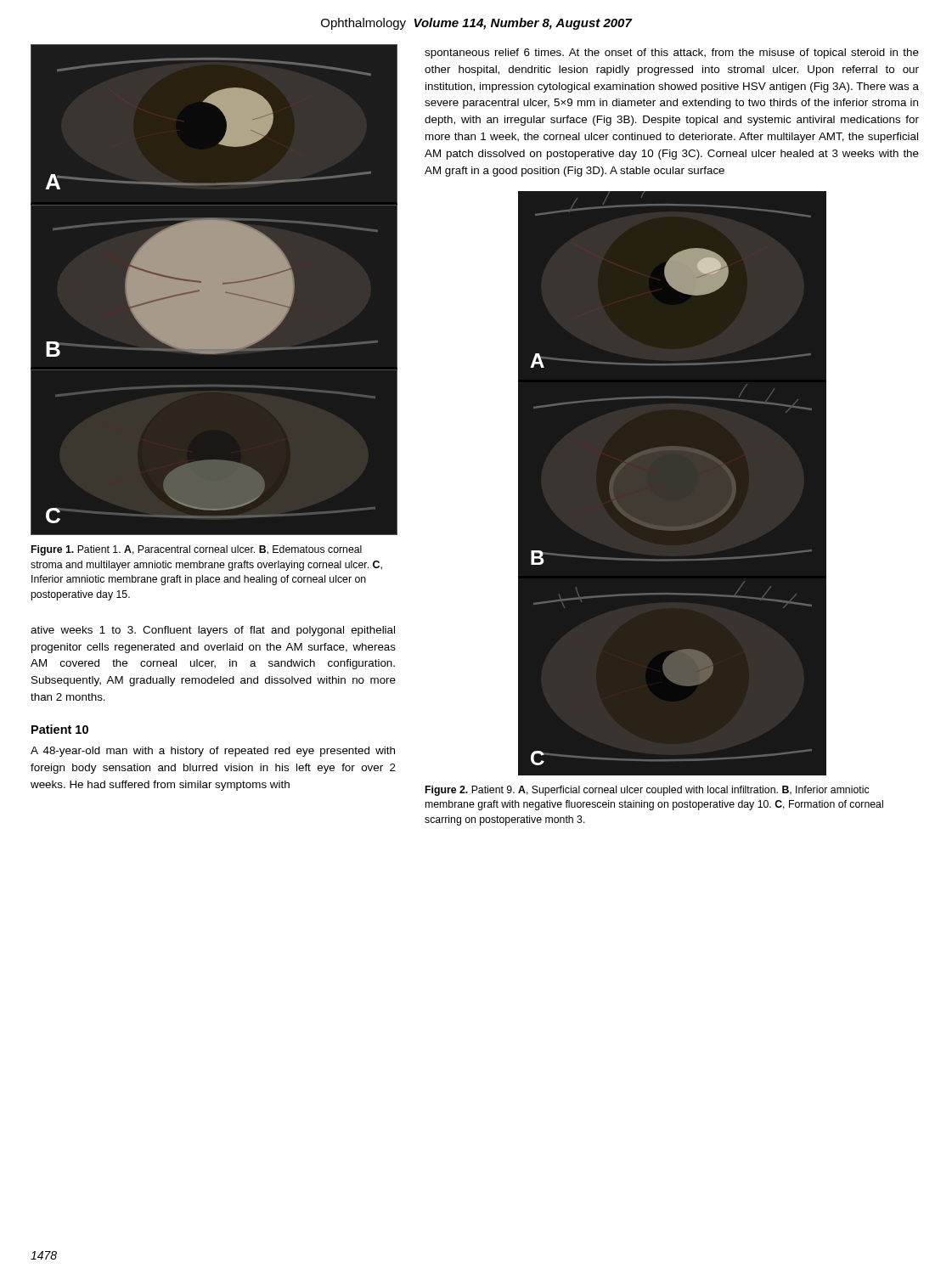Find the text block that says "A 48-year-old man with"

pyautogui.click(x=213, y=767)
